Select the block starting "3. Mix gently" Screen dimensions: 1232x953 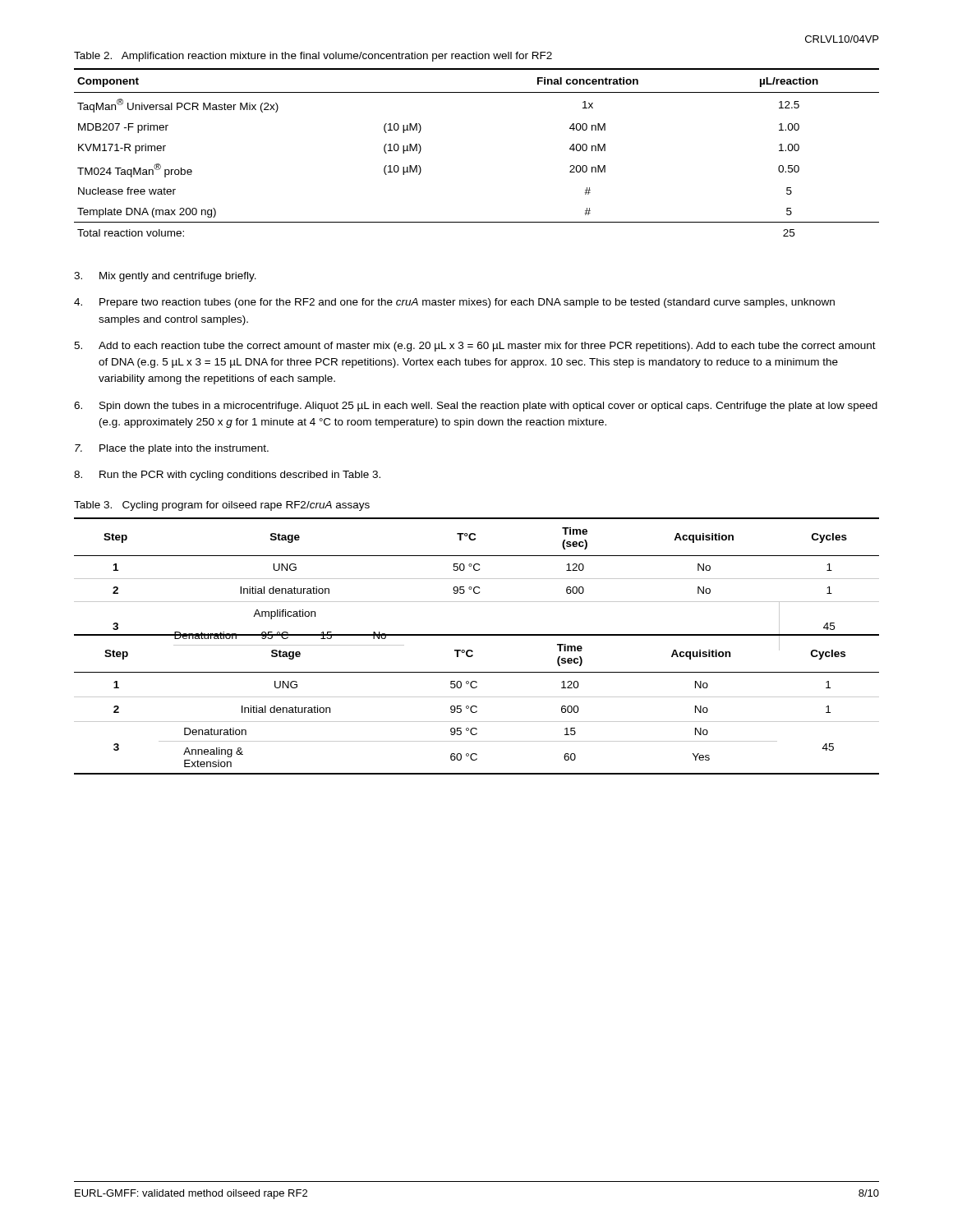[165, 277]
